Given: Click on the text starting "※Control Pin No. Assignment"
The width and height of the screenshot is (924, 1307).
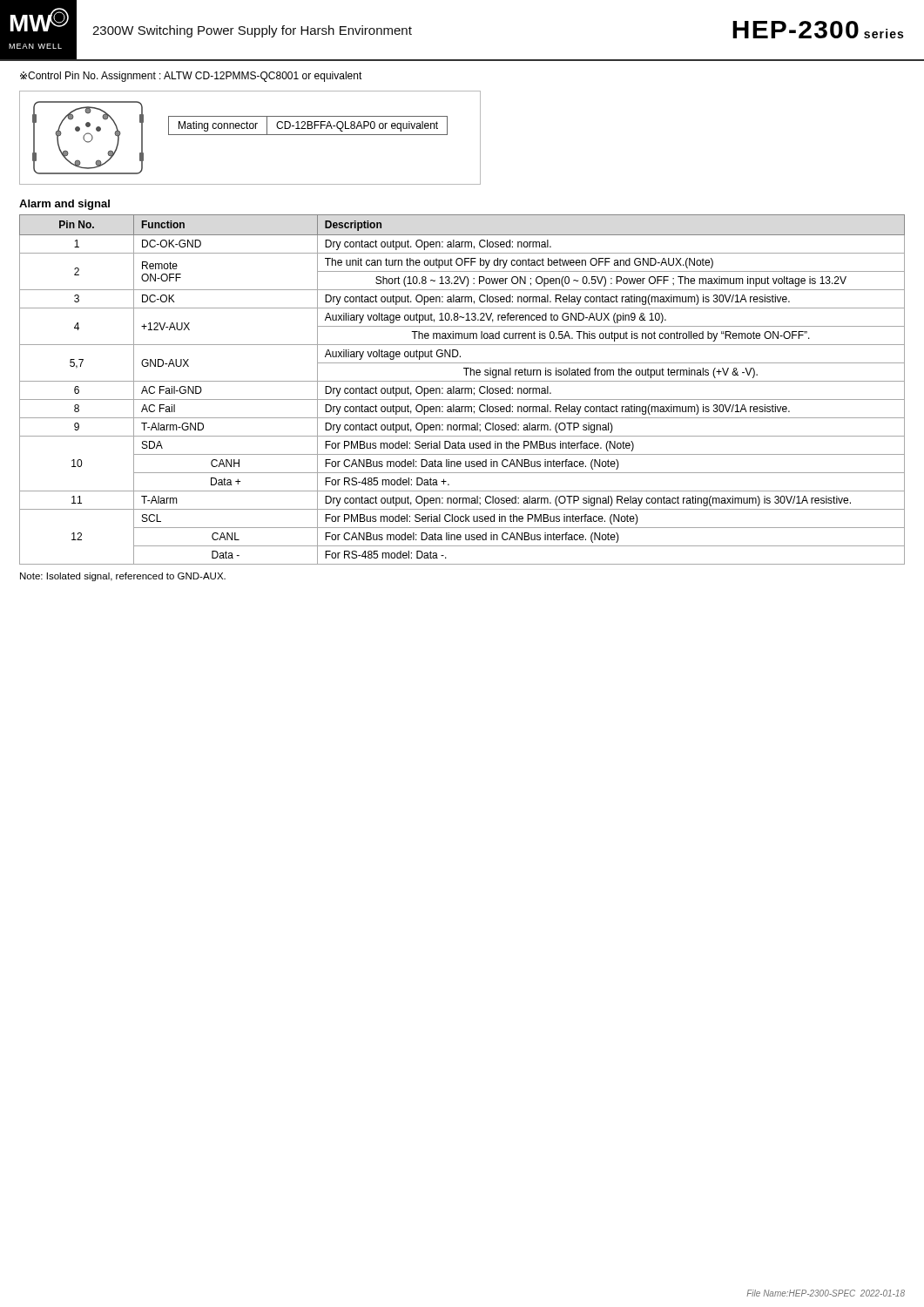Looking at the screenshot, I should tap(190, 76).
